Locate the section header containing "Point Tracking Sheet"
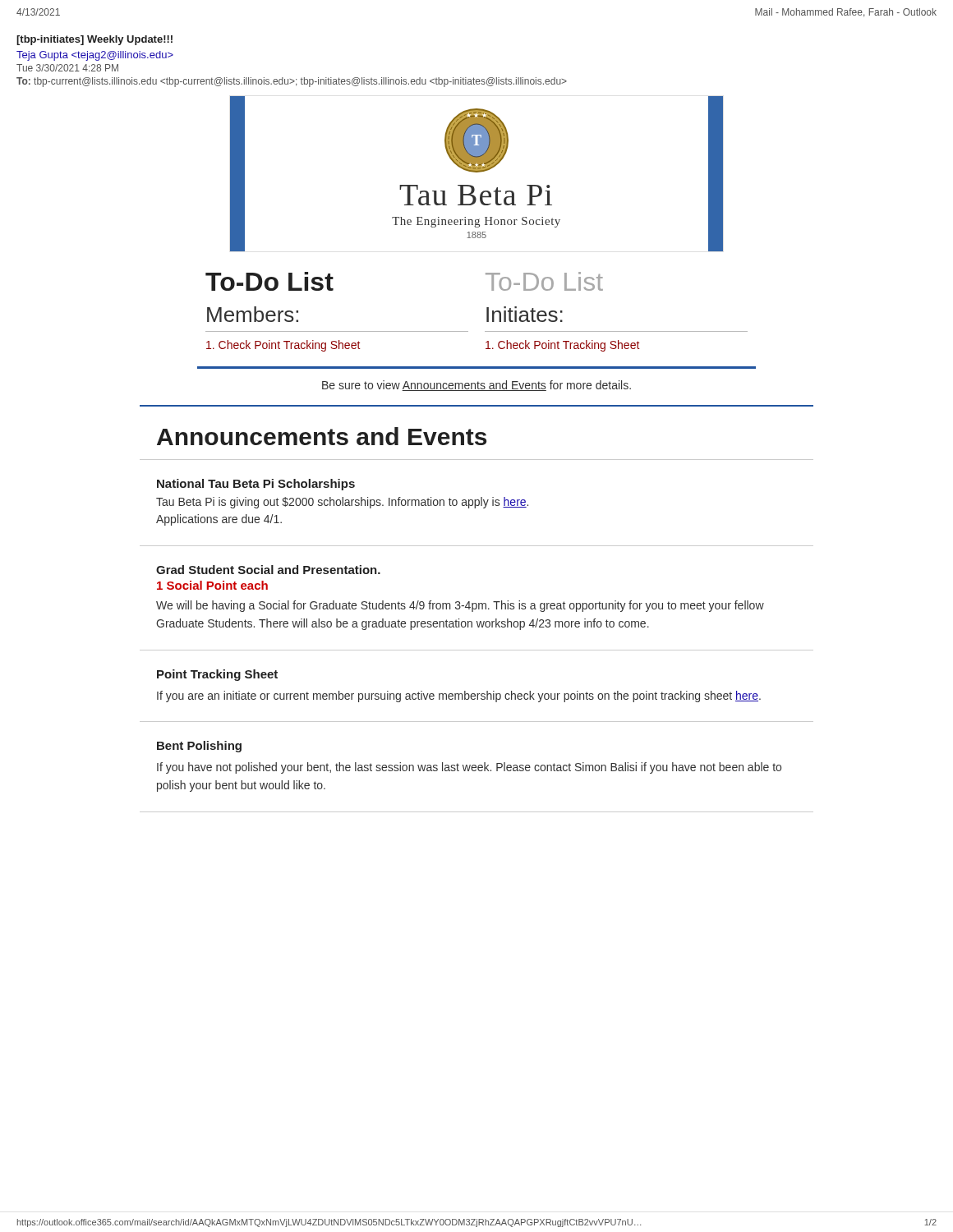This screenshot has height=1232, width=953. click(x=217, y=674)
